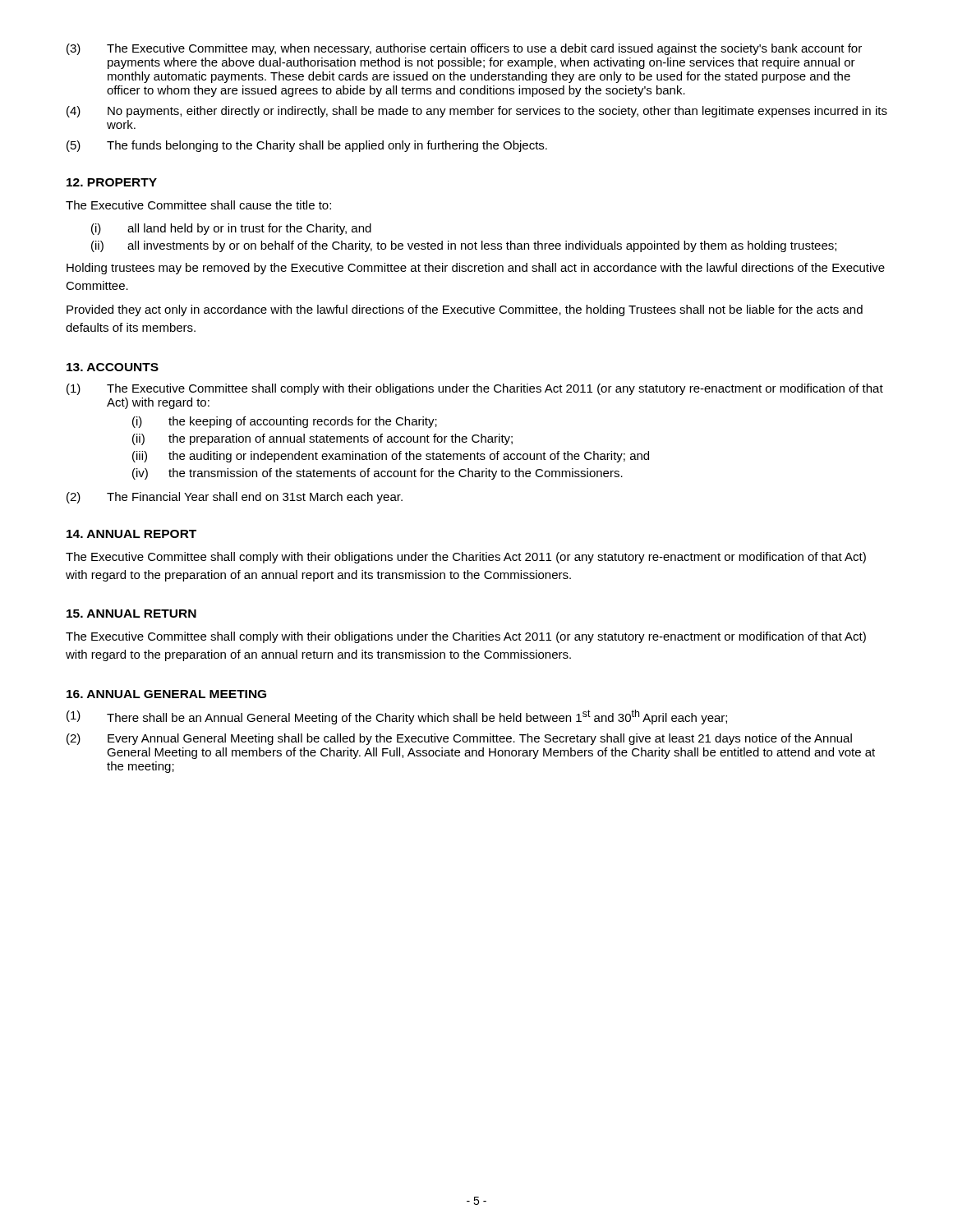953x1232 pixels.
Task: Locate the block of text that opens with "(3) The Executive"
Action: click(x=476, y=69)
